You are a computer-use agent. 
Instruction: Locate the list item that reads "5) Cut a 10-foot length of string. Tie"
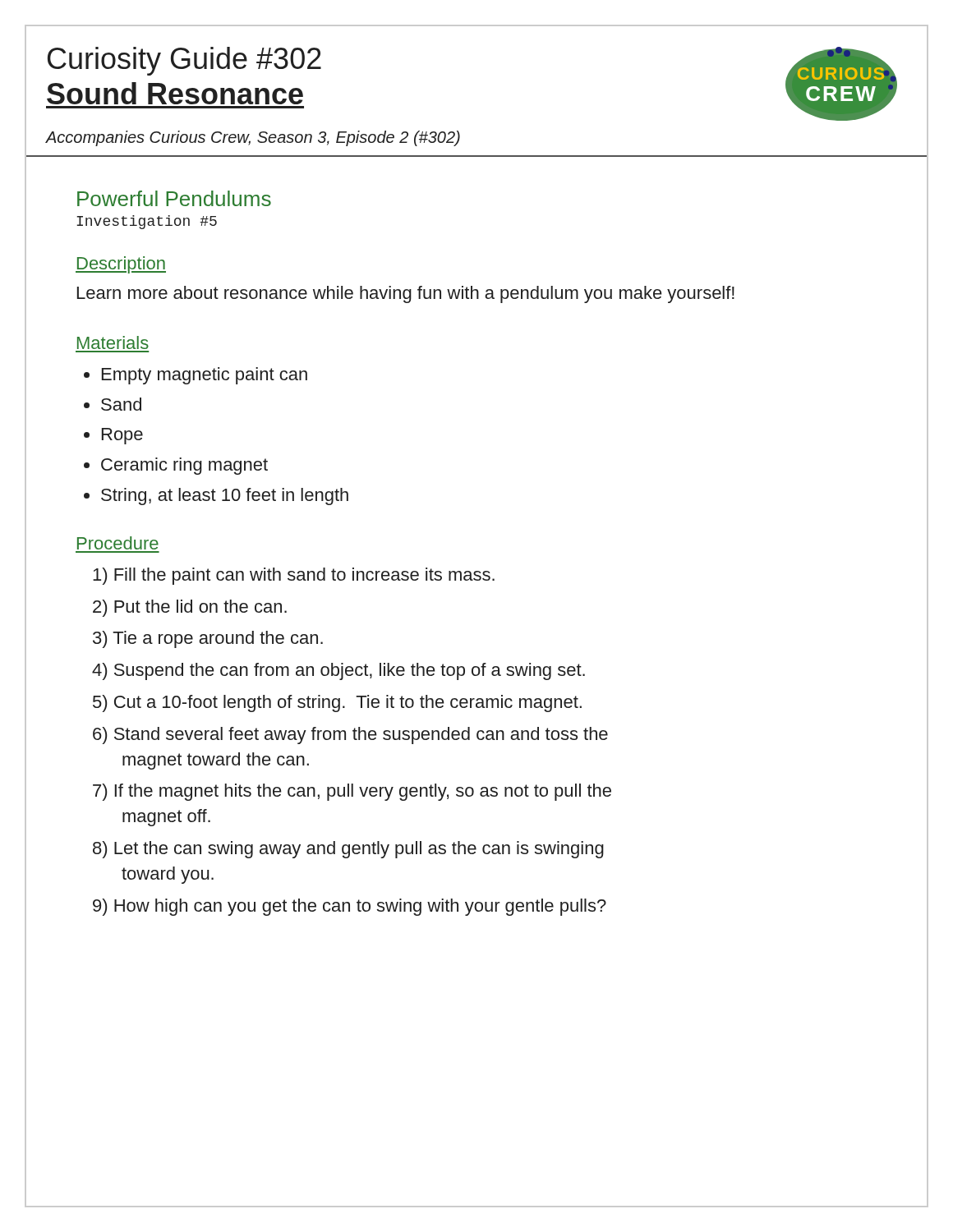[x=338, y=702]
